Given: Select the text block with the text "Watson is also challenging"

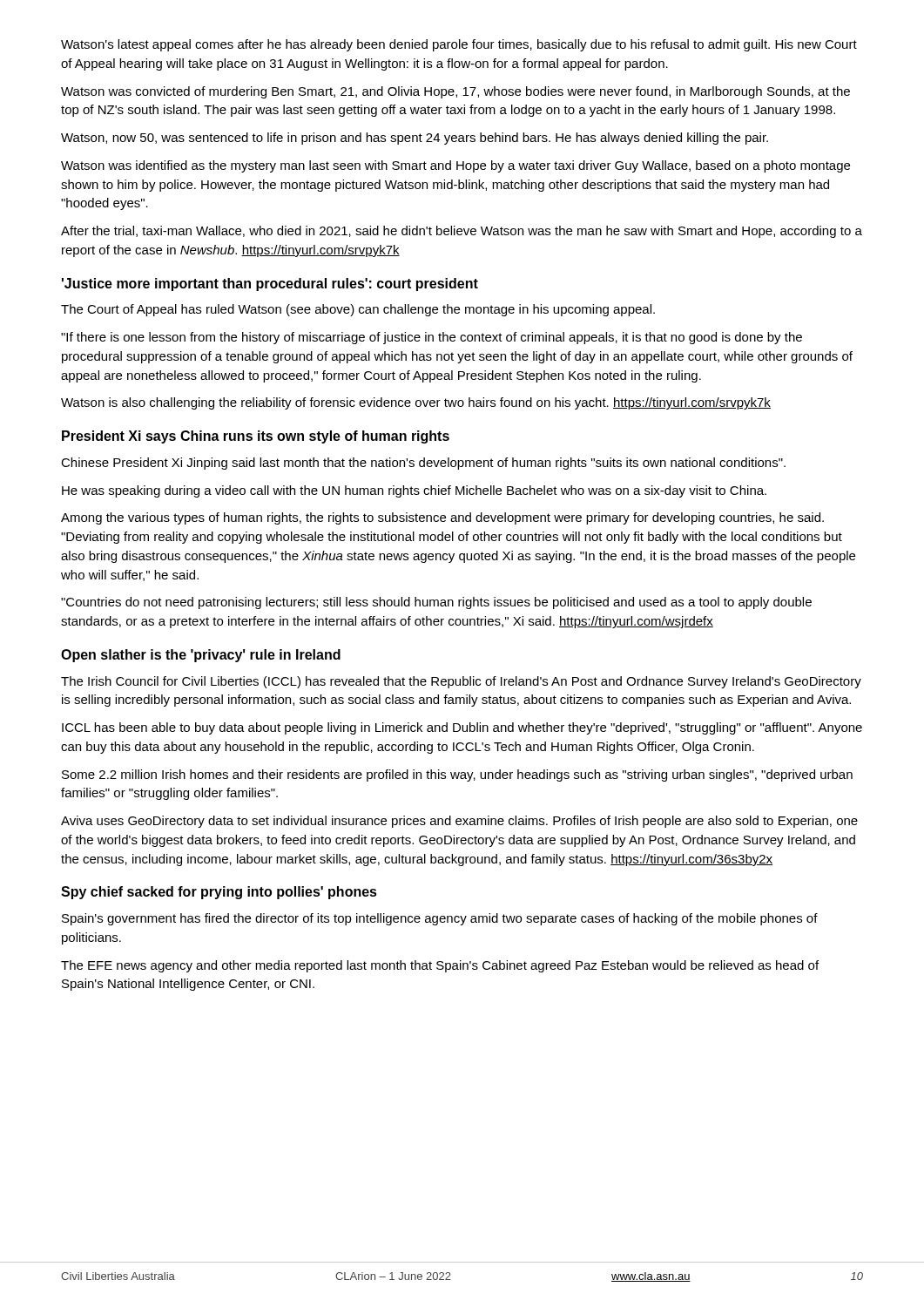Looking at the screenshot, I should coord(416,402).
